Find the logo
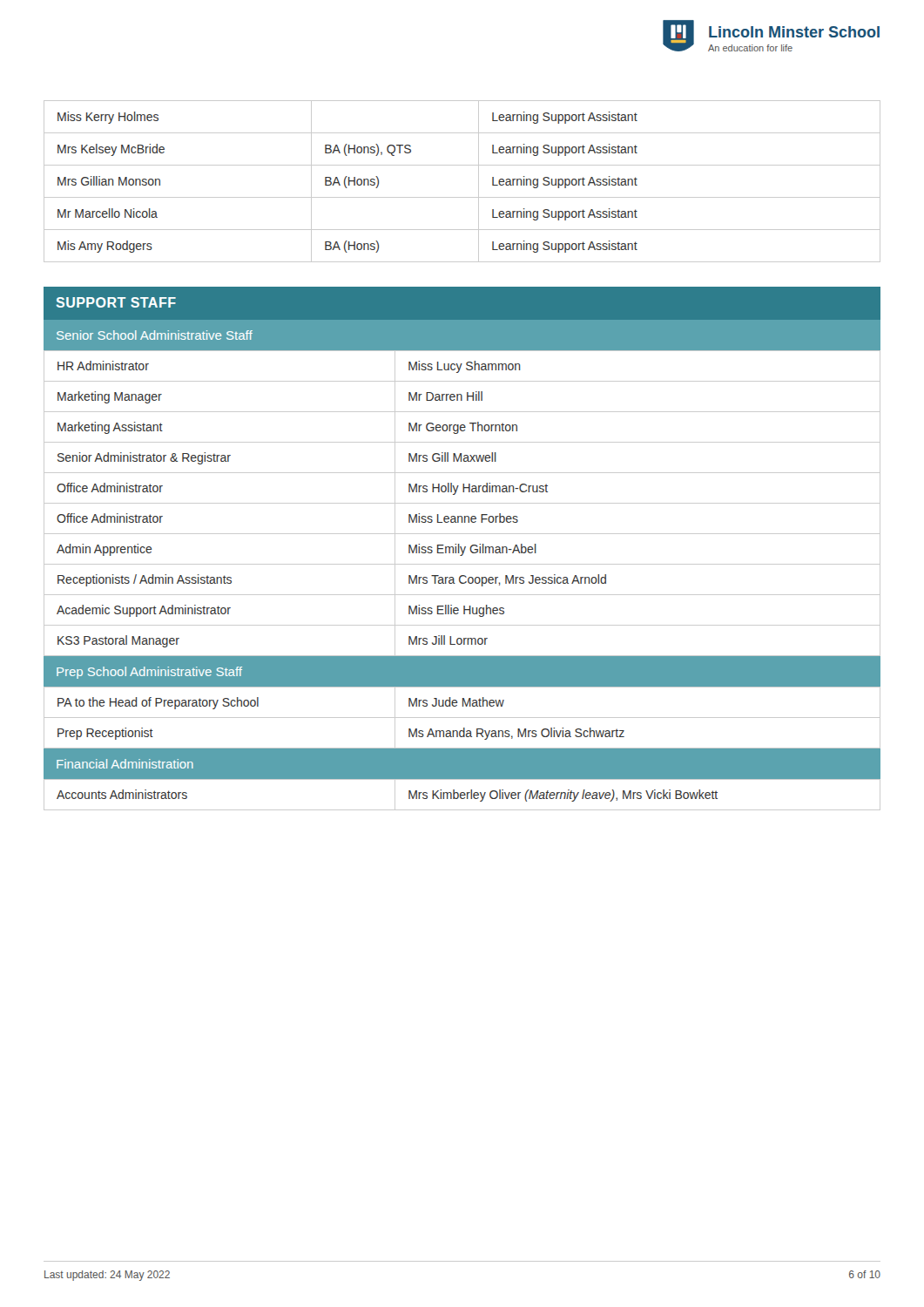 point(769,38)
